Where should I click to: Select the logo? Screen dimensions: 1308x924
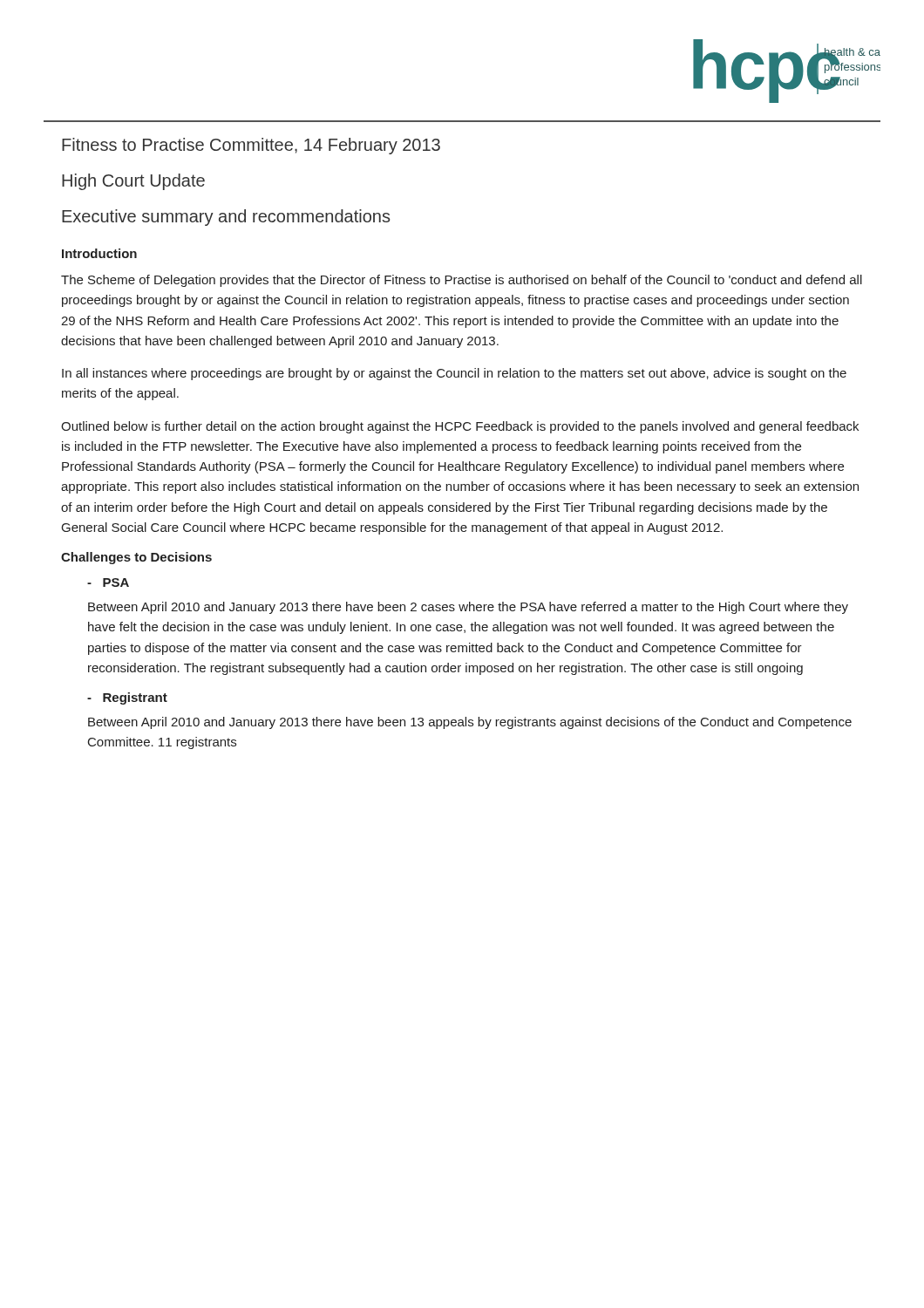785,69
